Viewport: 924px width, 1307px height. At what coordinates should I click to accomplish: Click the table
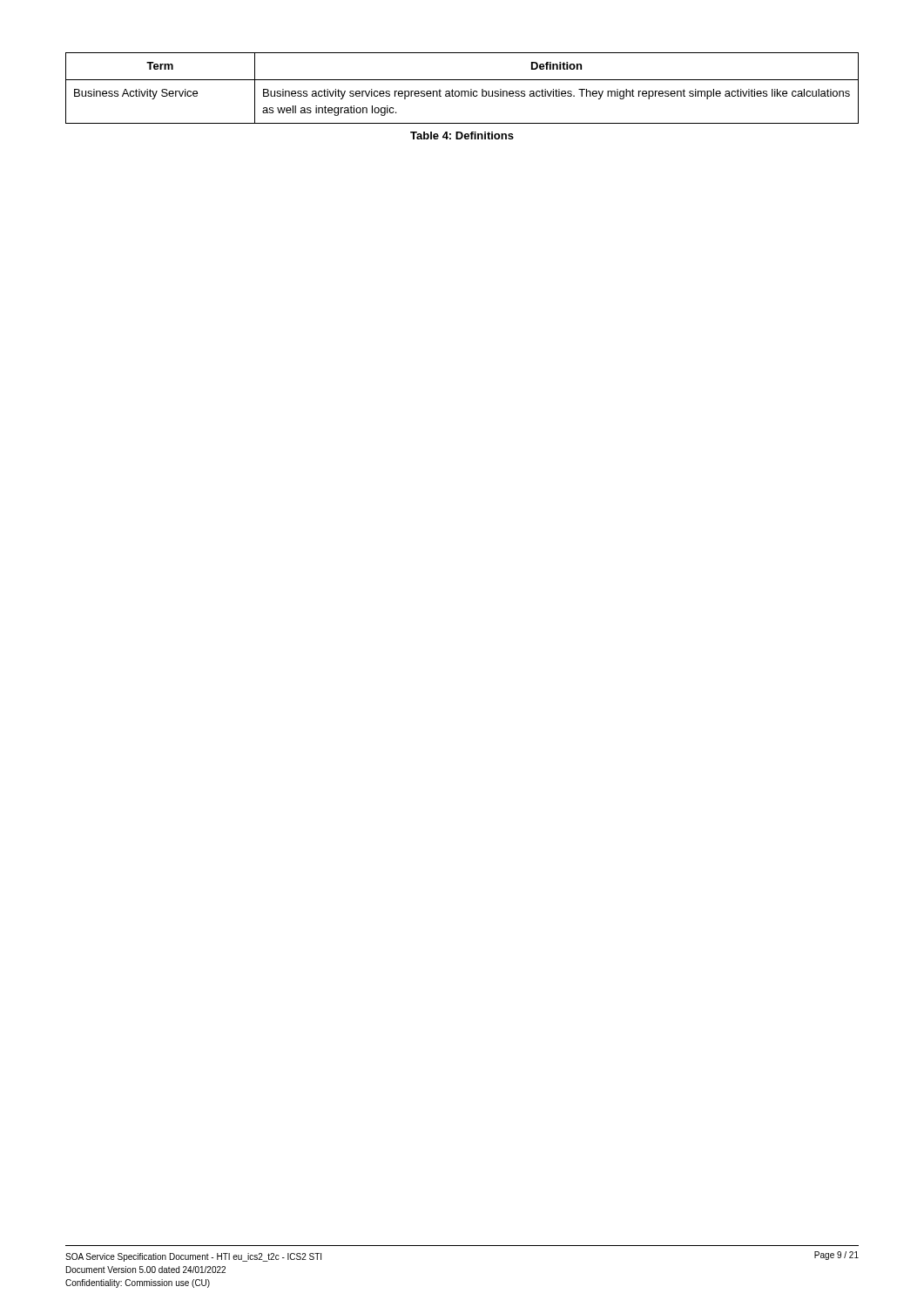[x=462, y=88]
